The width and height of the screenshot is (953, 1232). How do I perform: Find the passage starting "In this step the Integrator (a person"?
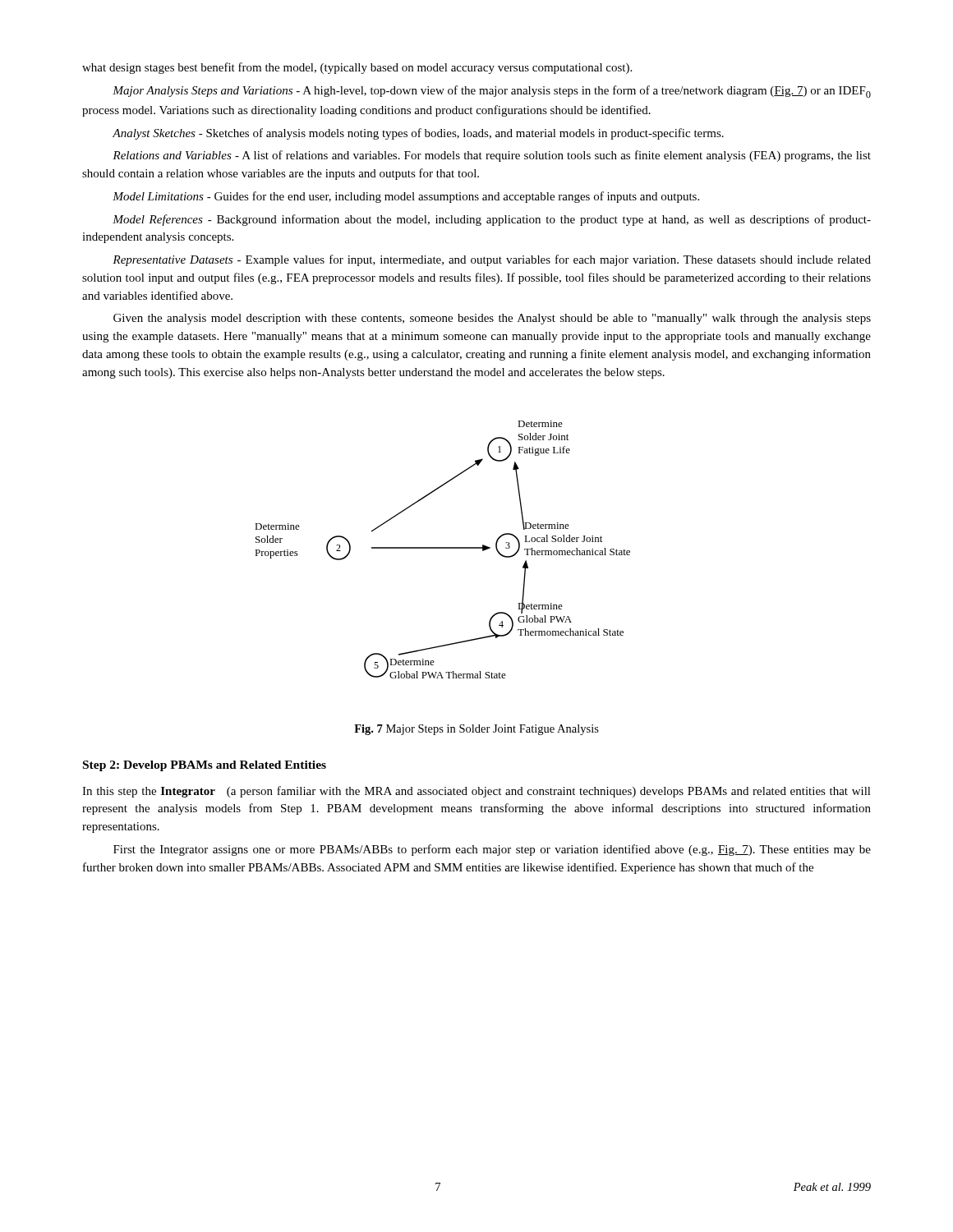tap(476, 808)
